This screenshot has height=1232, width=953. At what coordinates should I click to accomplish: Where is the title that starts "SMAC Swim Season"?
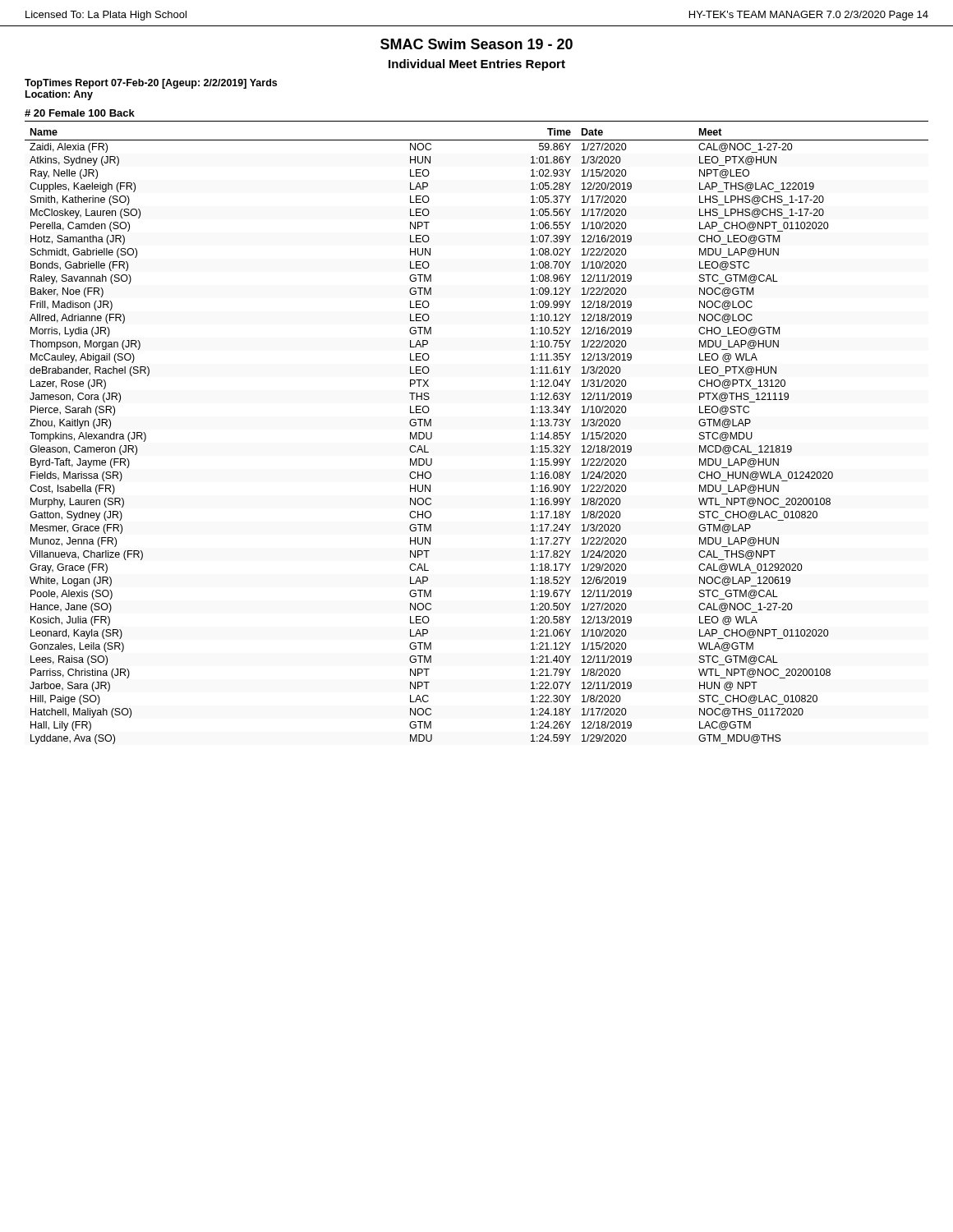click(476, 44)
